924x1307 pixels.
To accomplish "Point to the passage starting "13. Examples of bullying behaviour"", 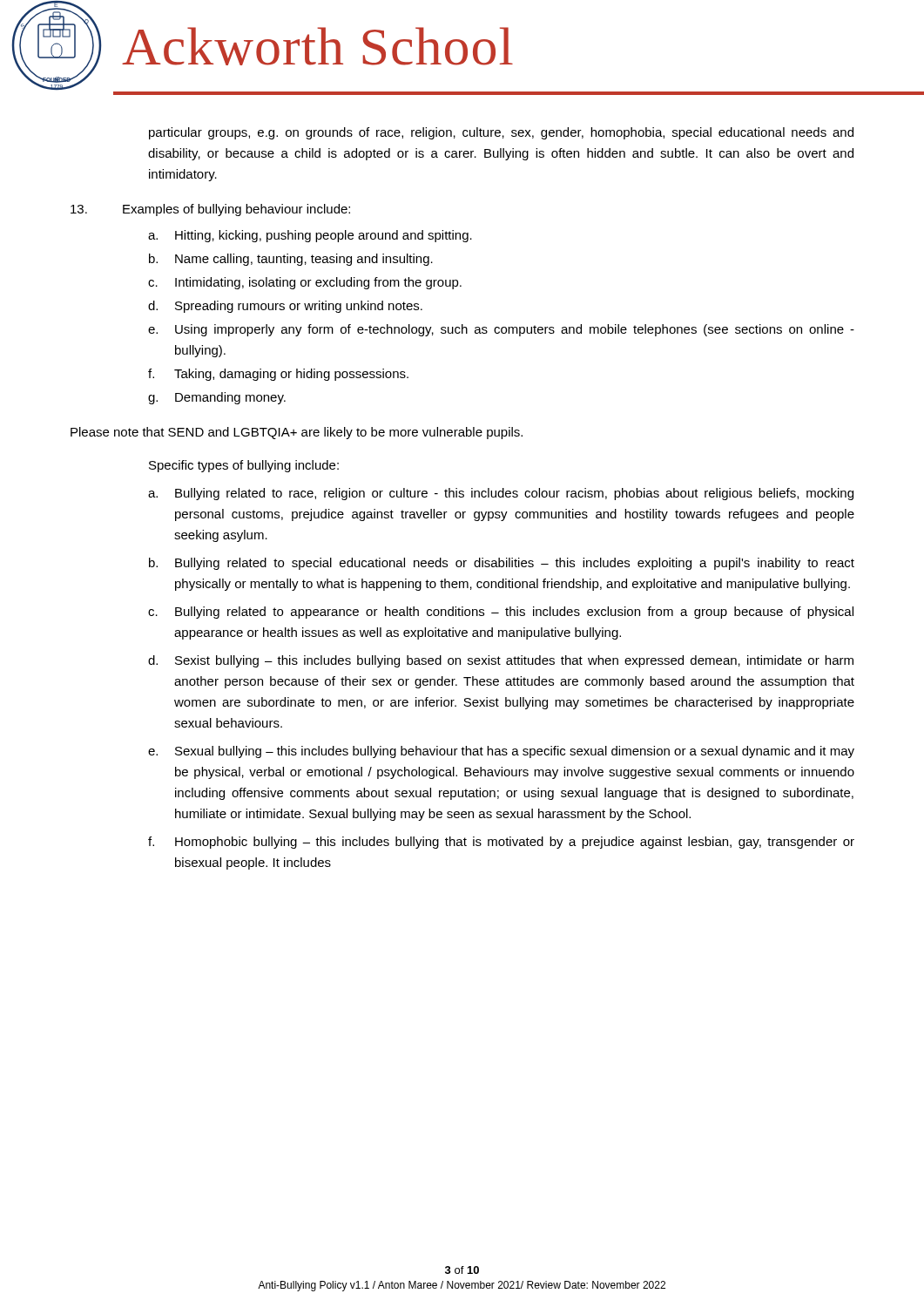I will tap(210, 210).
